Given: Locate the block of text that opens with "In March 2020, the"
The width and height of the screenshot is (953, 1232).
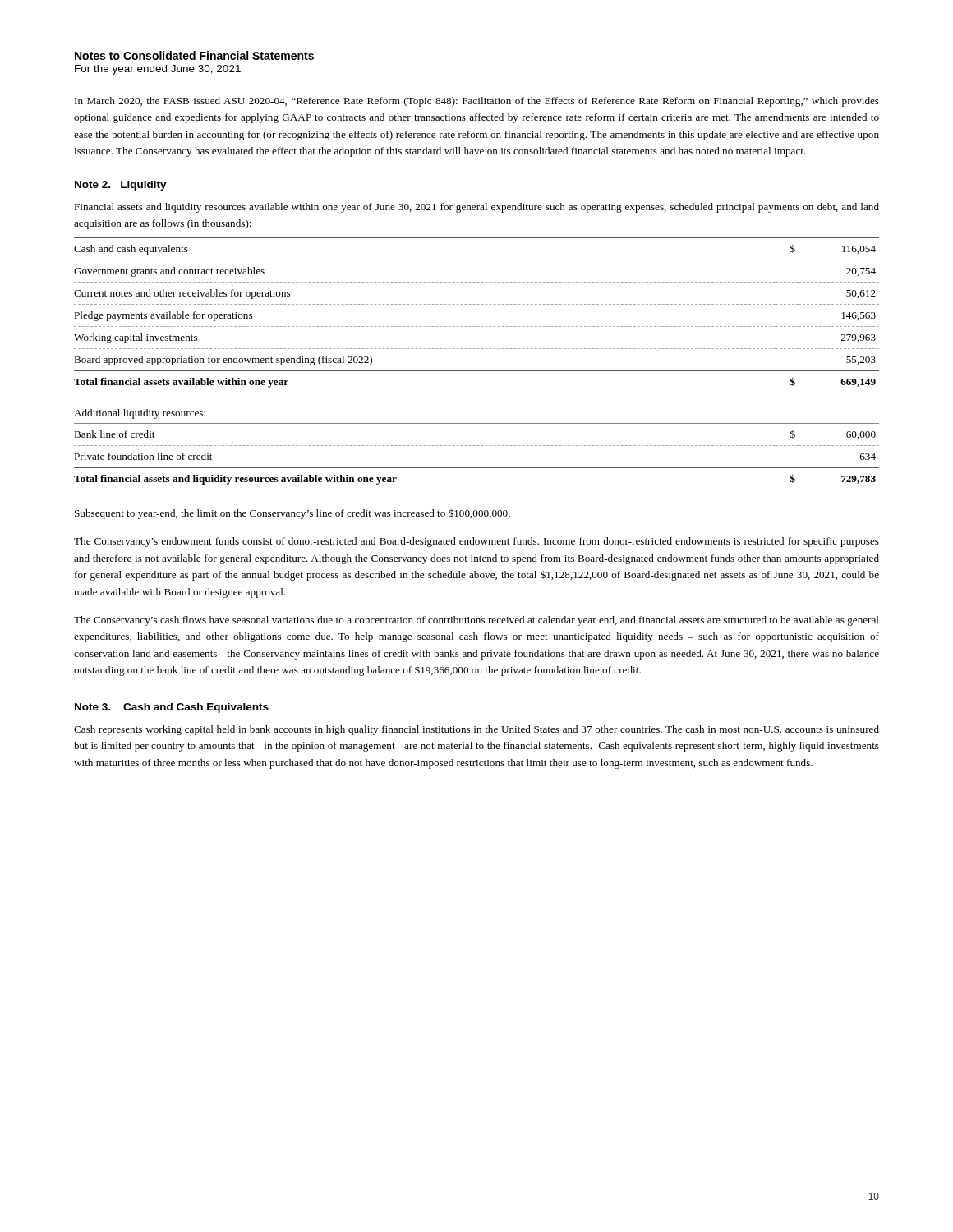Looking at the screenshot, I should (476, 126).
